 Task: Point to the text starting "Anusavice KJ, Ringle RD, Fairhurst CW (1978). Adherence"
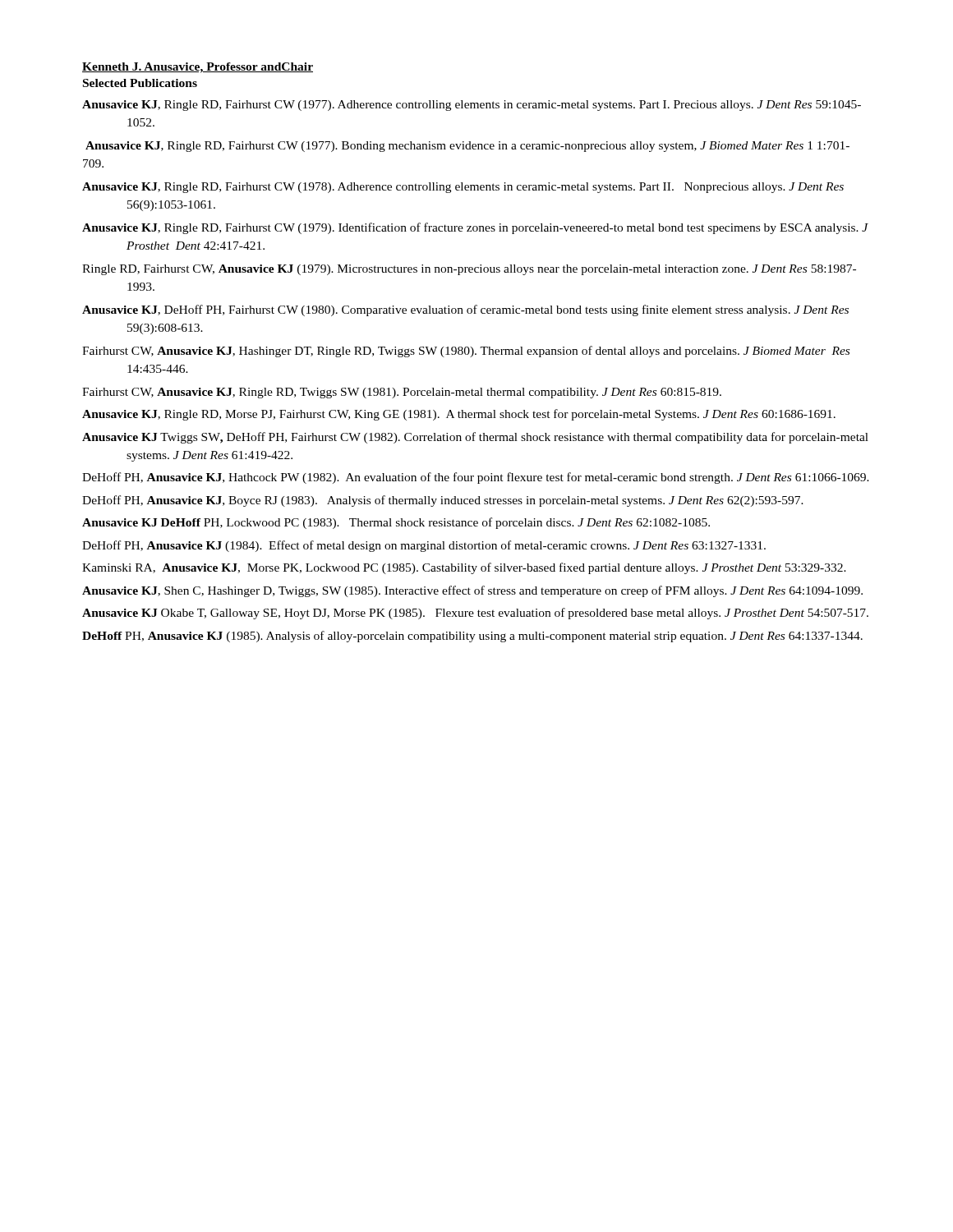tap(463, 195)
